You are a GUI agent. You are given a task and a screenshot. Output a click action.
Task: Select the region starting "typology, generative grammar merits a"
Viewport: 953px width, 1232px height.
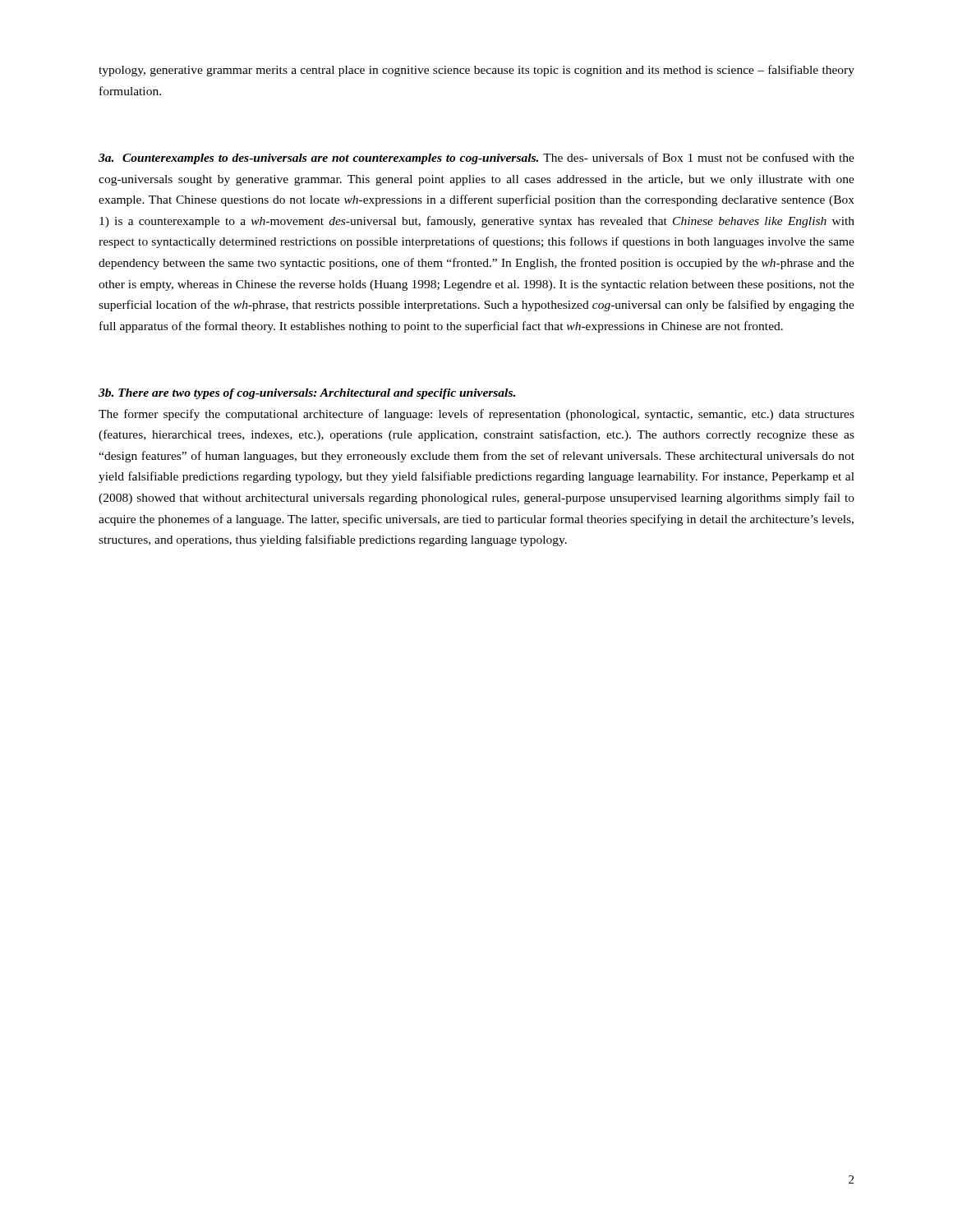pyautogui.click(x=476, y=80)
